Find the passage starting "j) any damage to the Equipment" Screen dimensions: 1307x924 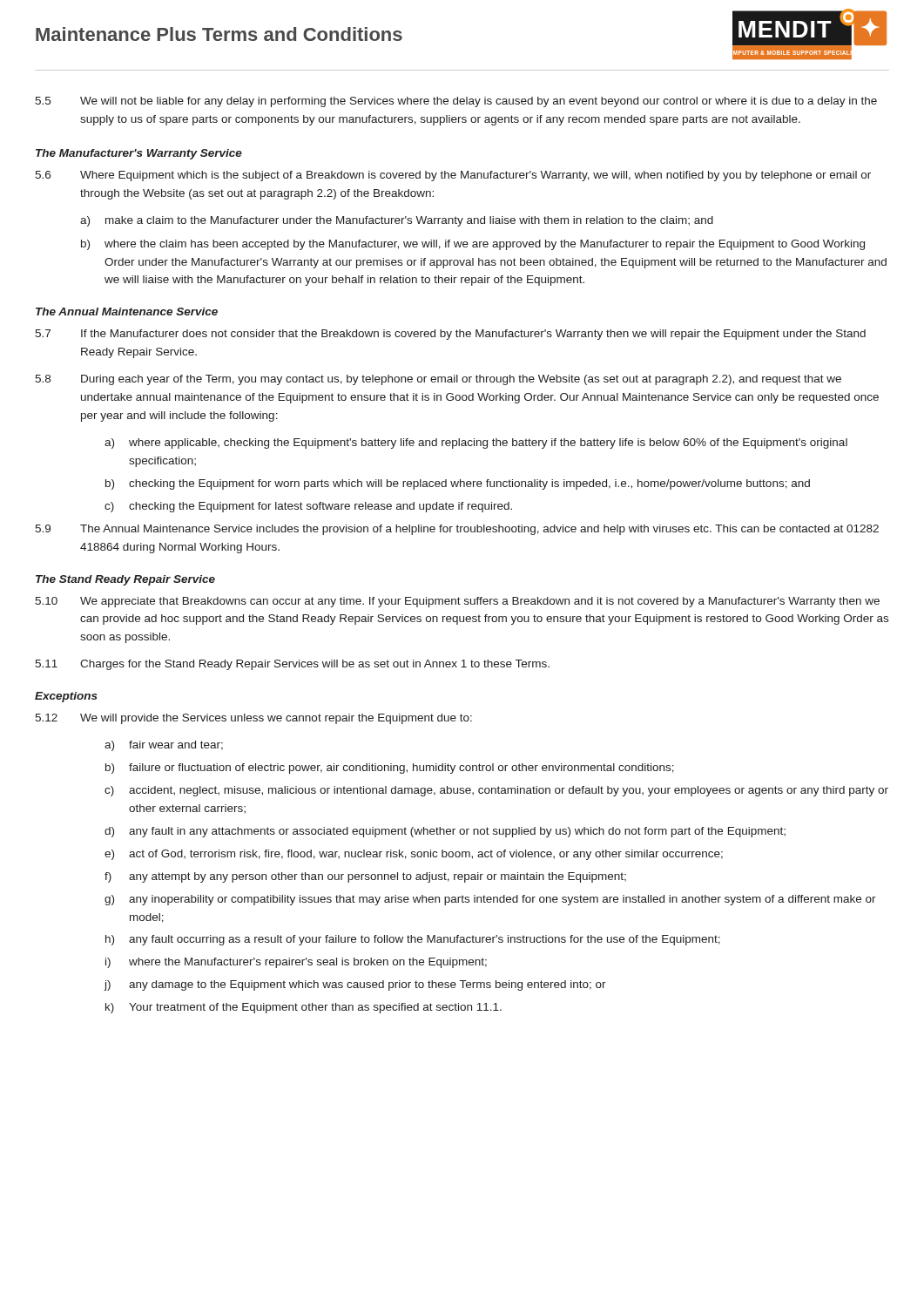click(497, 985)
